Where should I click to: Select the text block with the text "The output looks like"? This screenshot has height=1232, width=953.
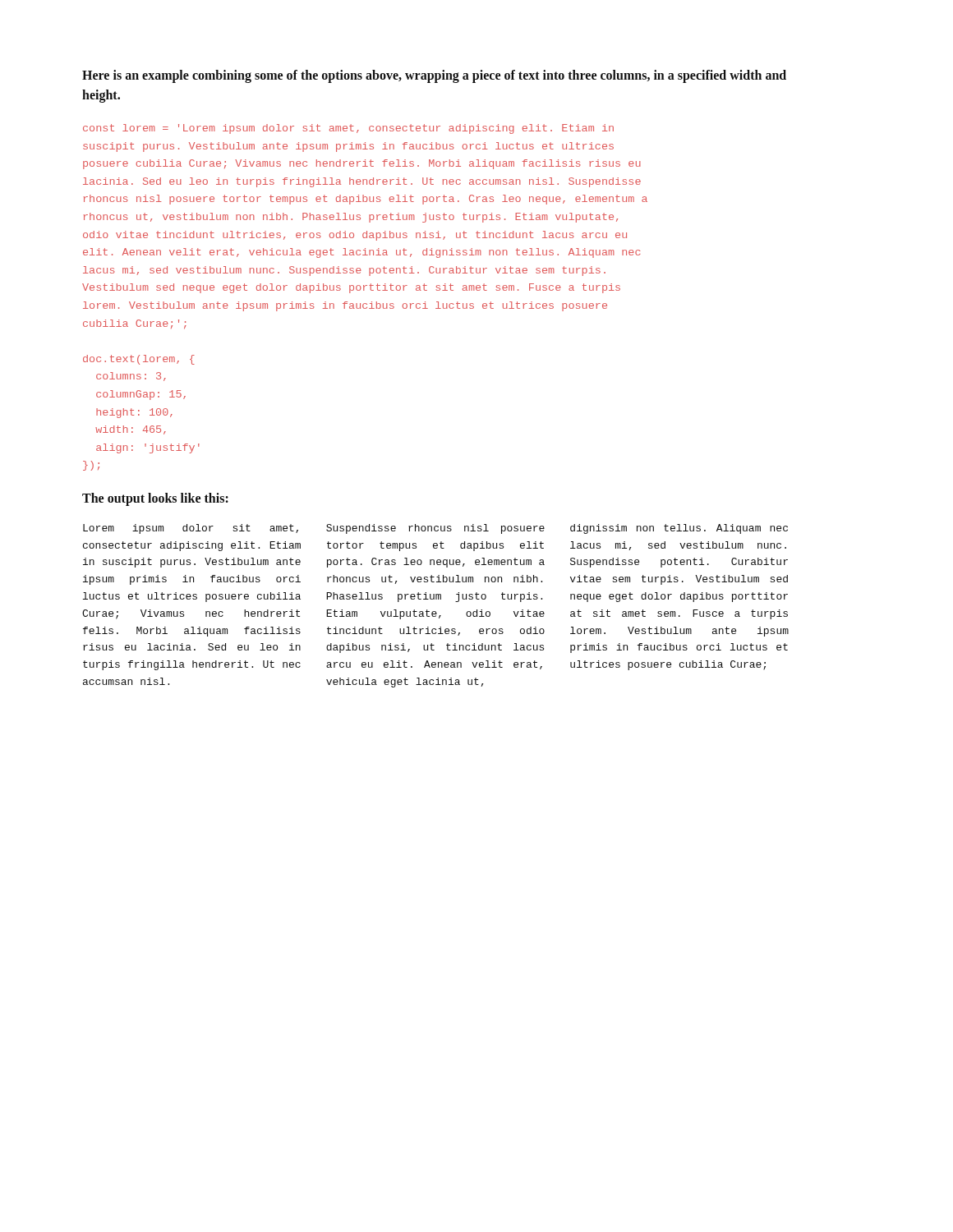[156, 498]
